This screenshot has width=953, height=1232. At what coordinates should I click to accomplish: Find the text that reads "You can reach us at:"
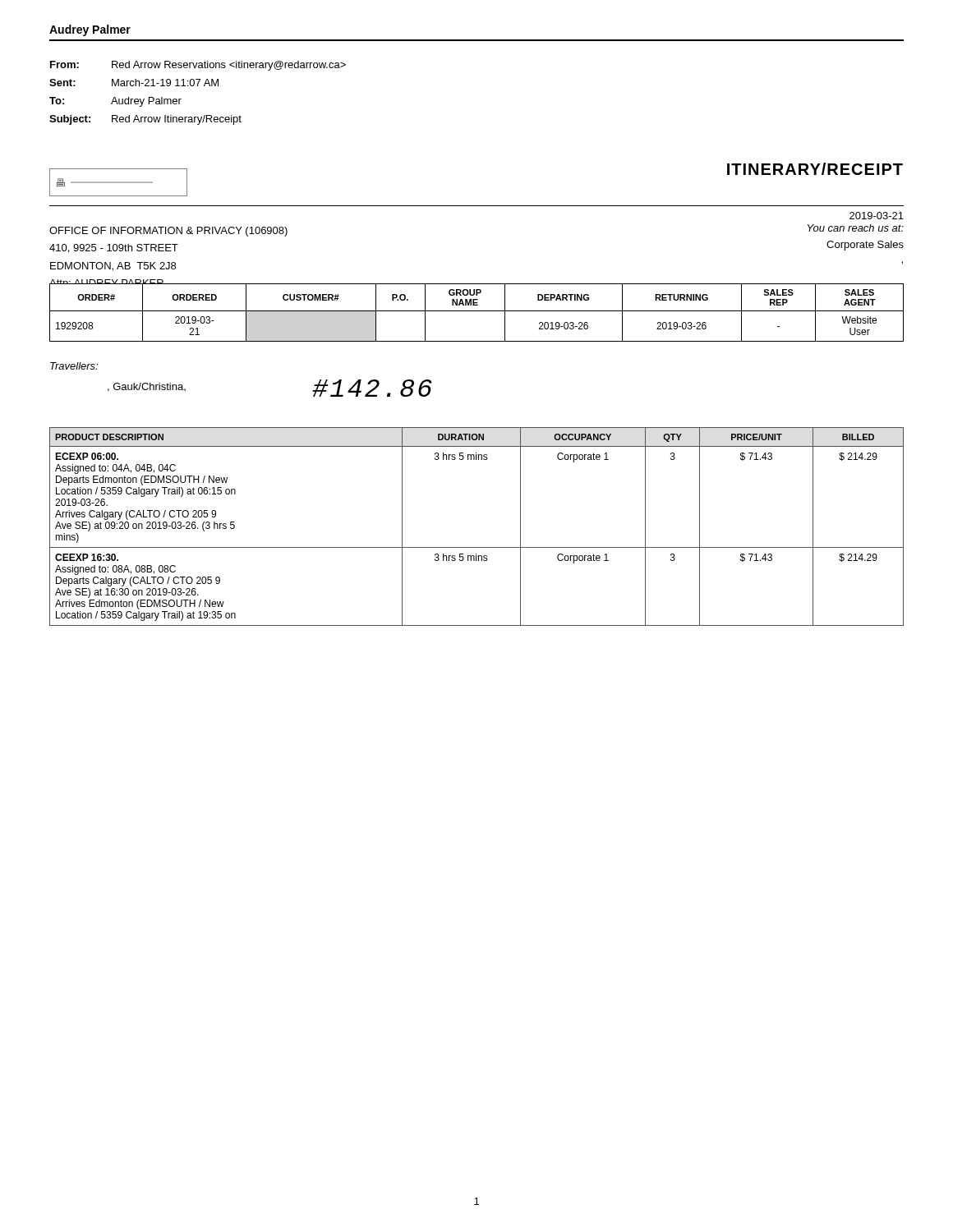click(x=855, y=228)
